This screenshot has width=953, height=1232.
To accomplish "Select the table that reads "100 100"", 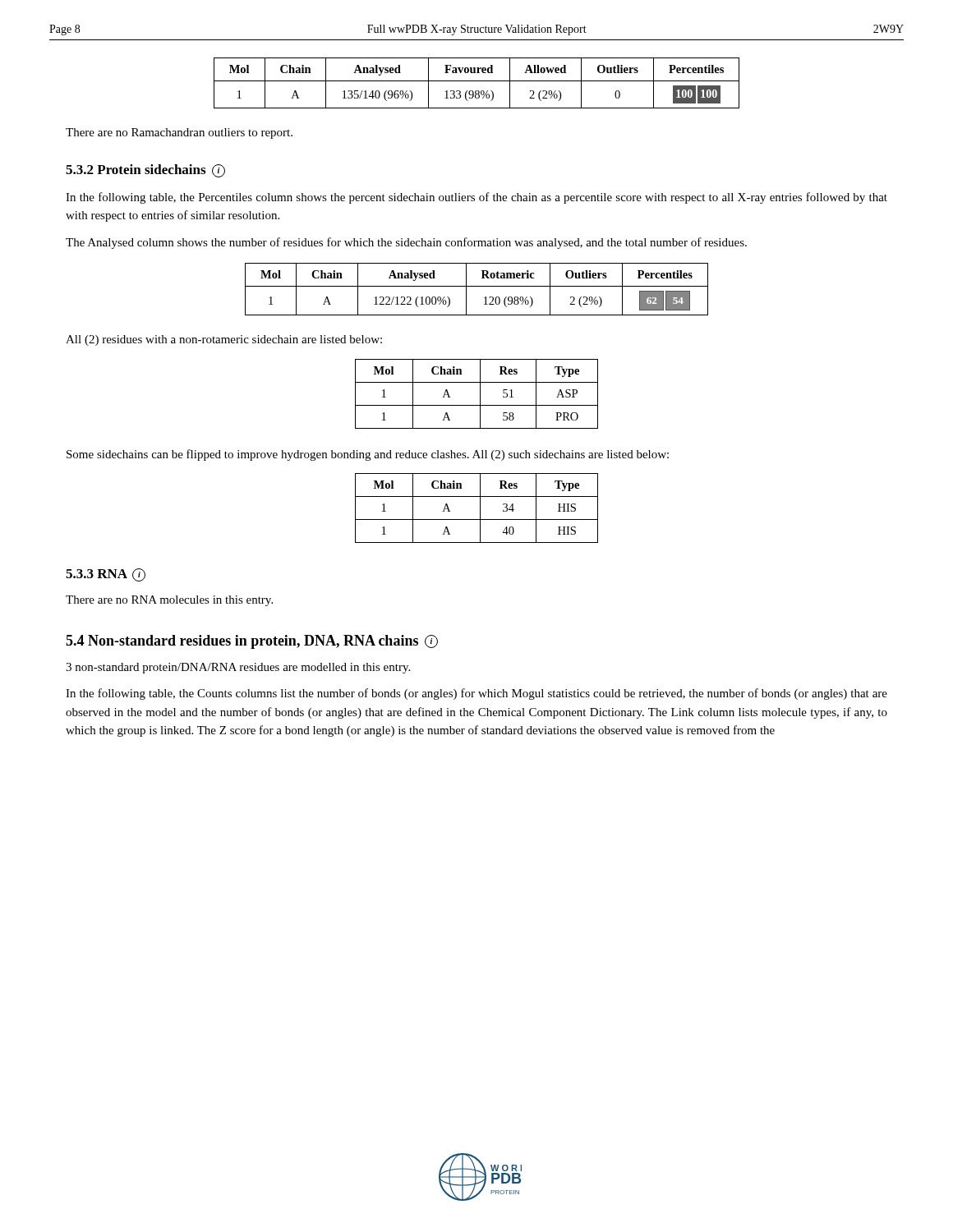I will tap(476, 83).
